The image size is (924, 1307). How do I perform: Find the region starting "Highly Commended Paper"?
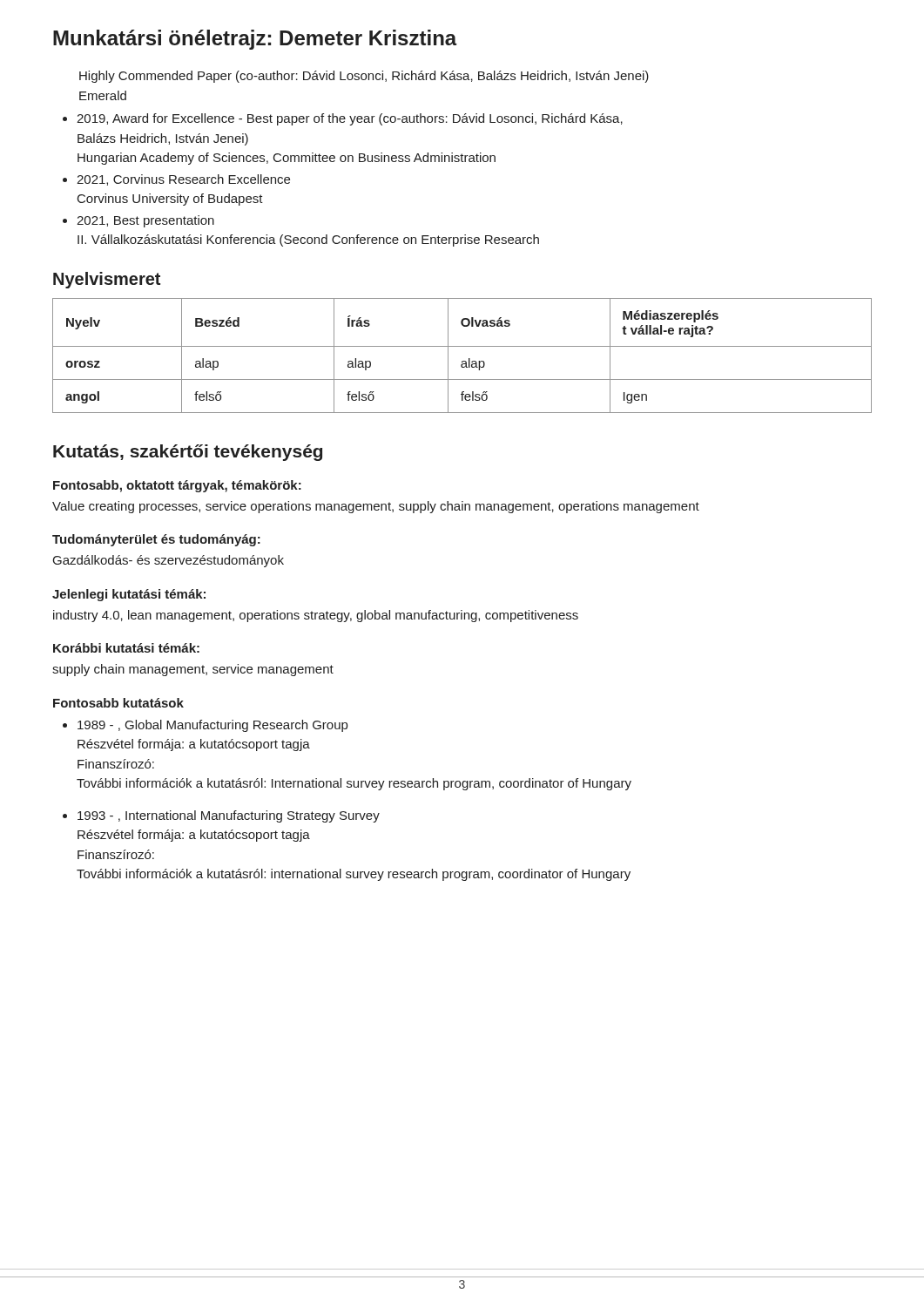[x=475, y=86]
